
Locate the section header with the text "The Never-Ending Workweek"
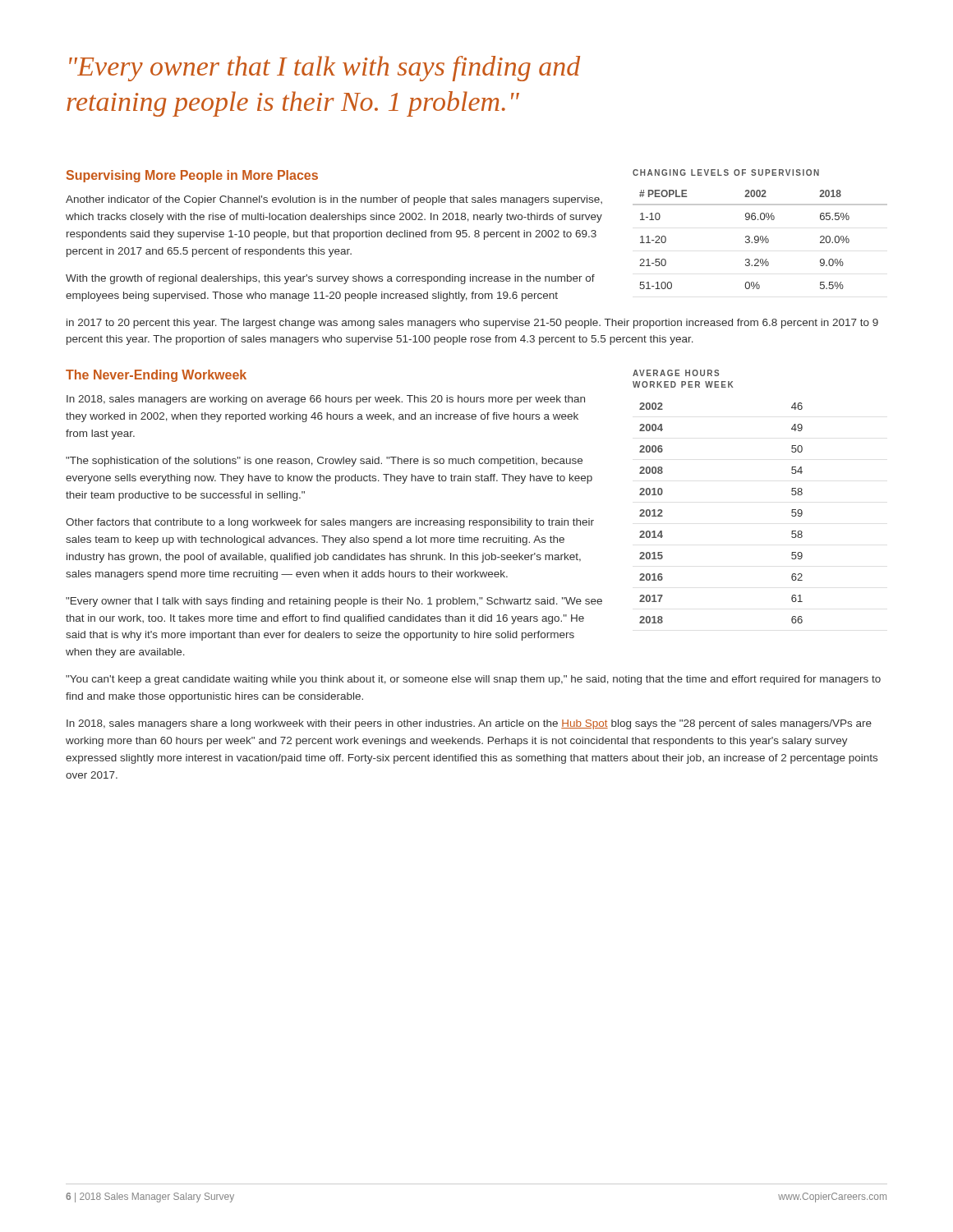click(156, 376)
